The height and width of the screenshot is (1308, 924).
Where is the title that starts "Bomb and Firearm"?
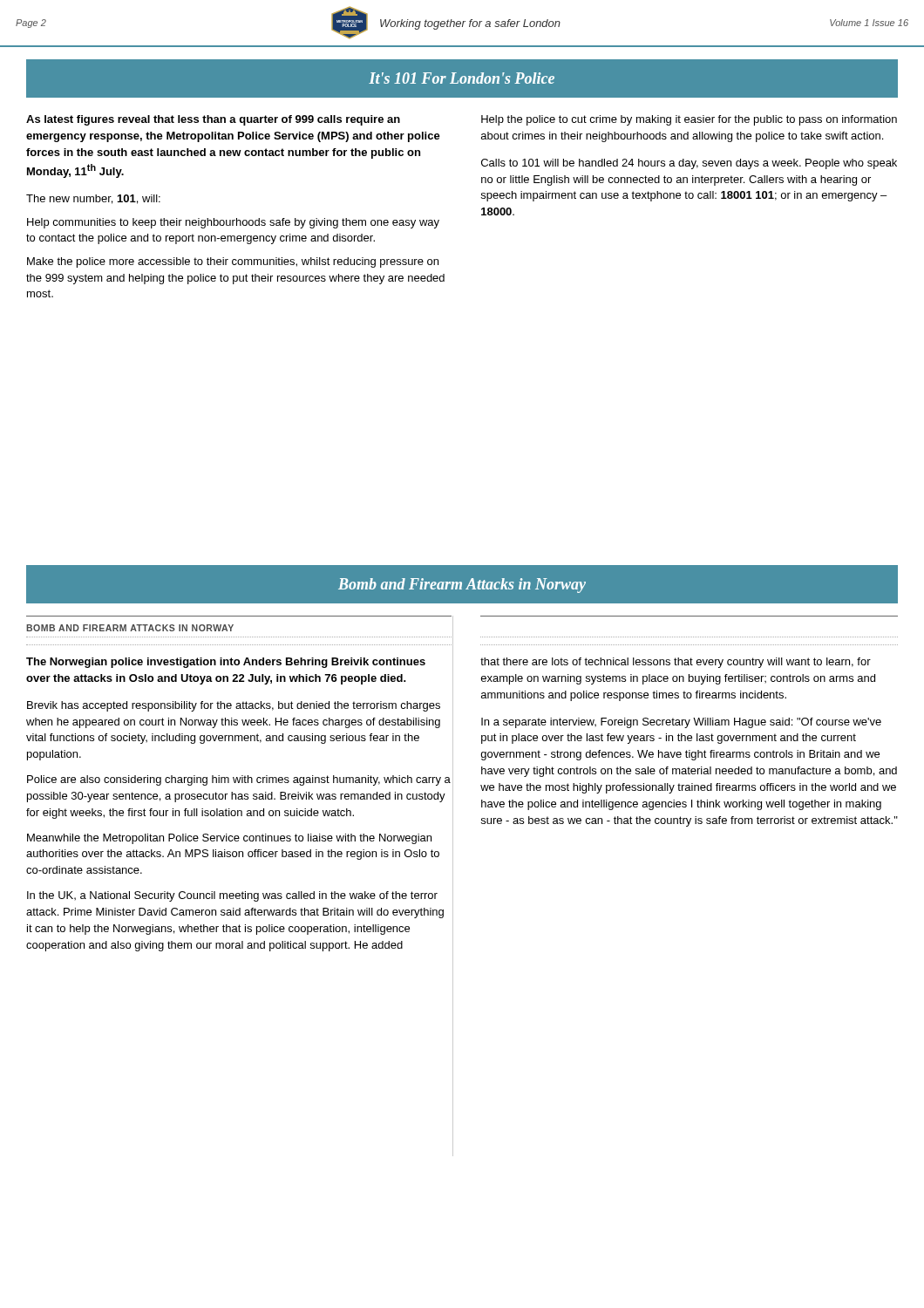pyautogui.click(x=462, y=584)
